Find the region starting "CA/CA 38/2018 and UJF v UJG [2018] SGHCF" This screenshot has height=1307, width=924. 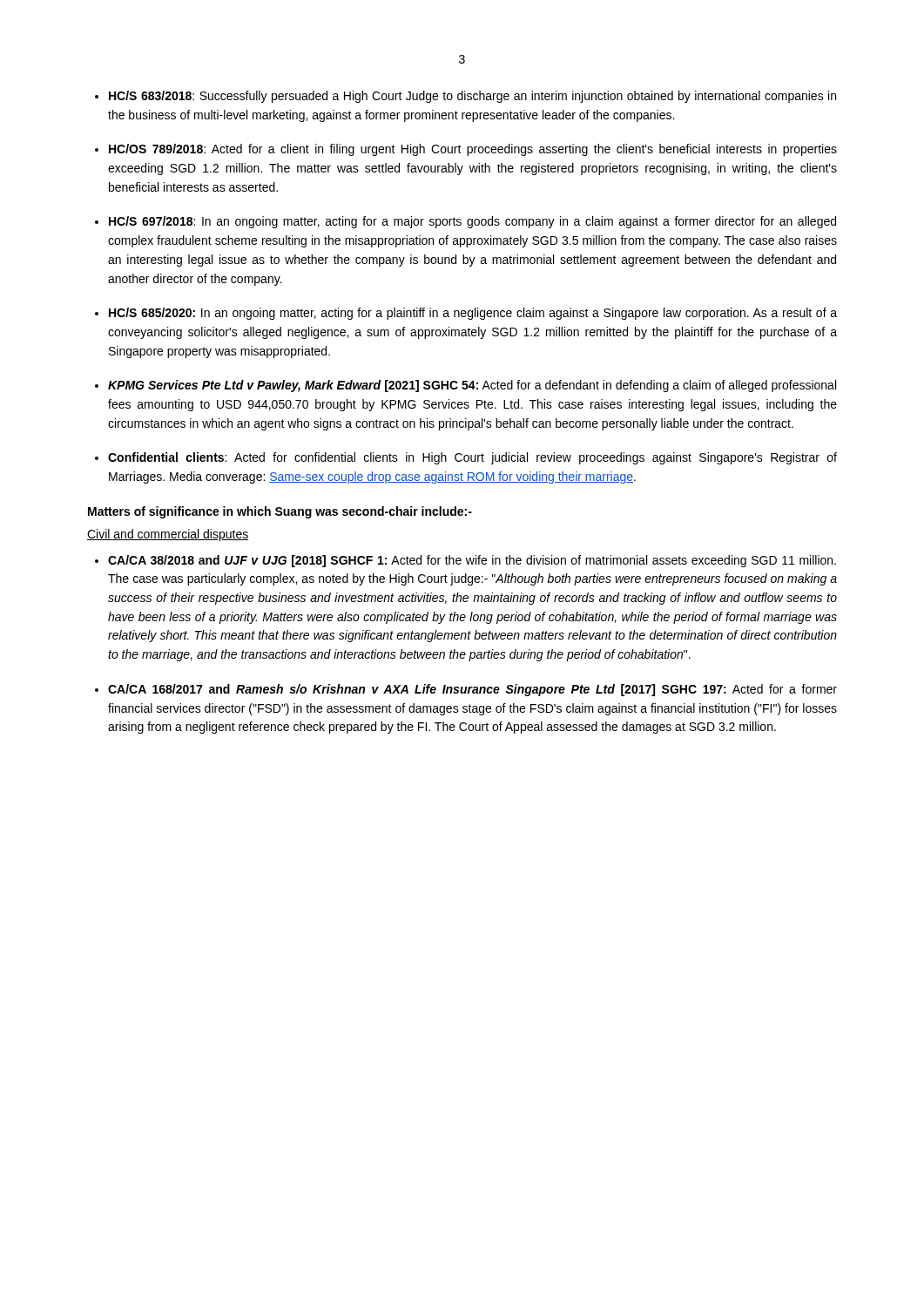pyautogui.click(x=472, y=607)
